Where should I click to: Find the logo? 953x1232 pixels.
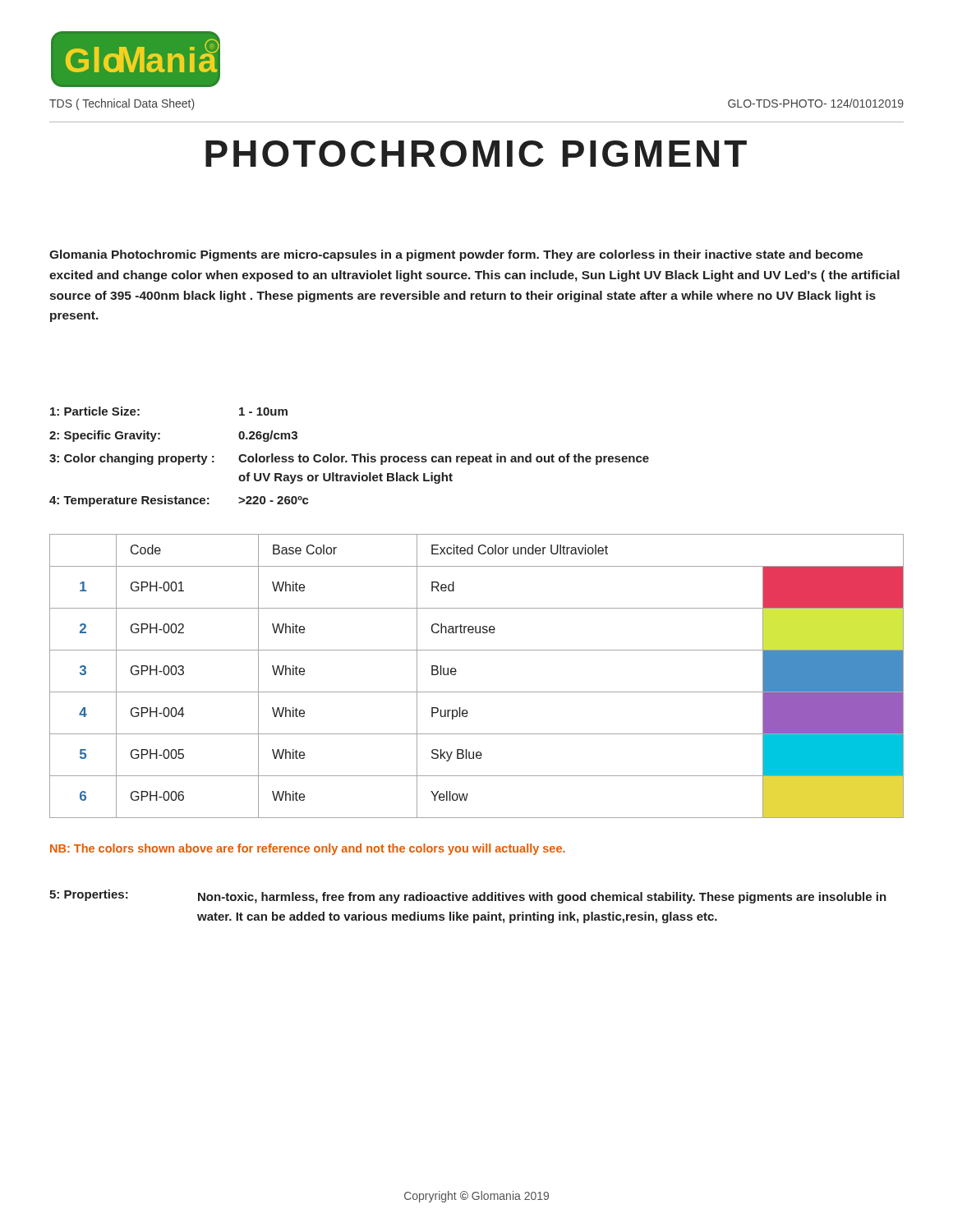(x=136, y=59)
